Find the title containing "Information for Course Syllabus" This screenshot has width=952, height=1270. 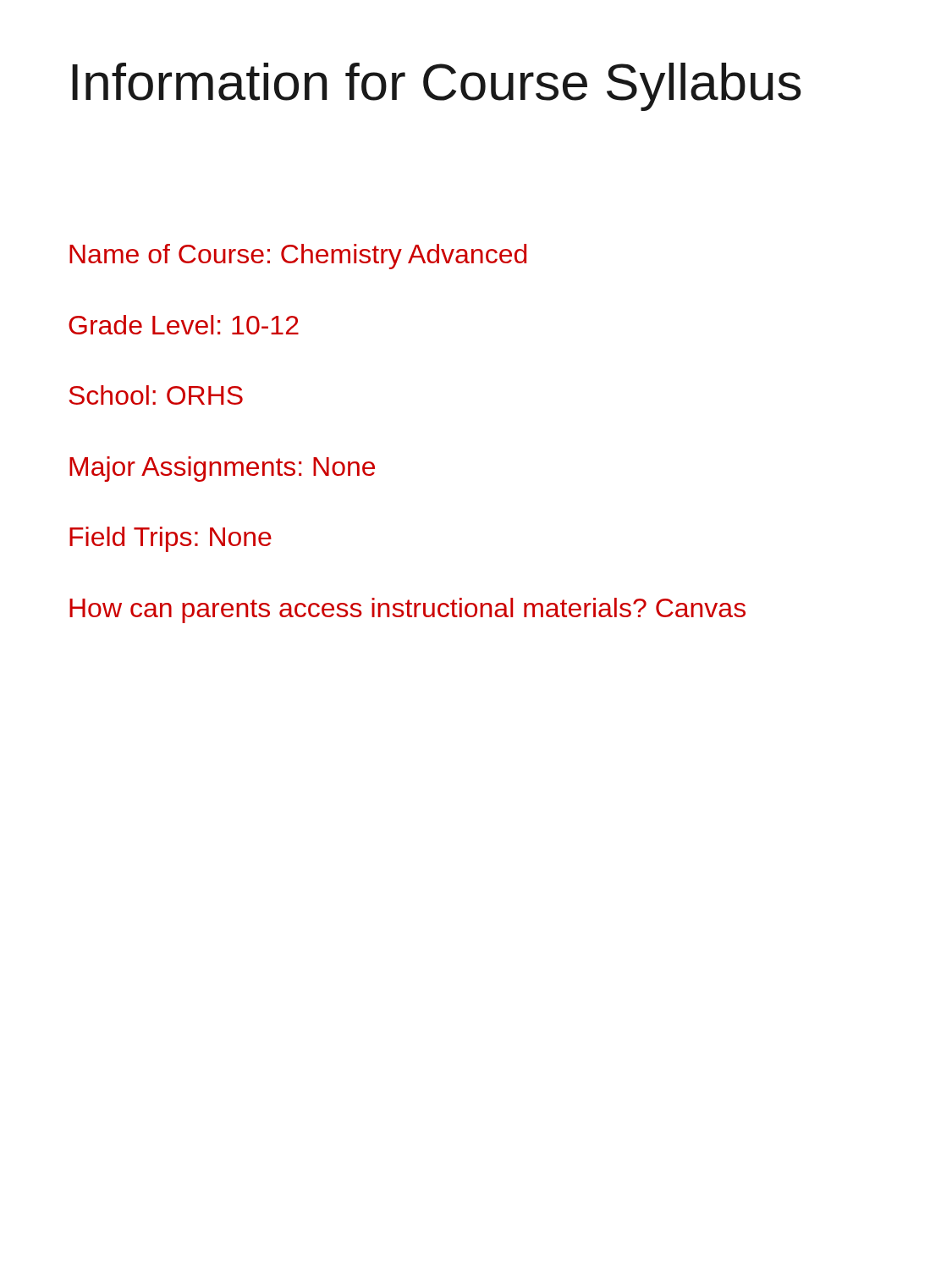[476, 82]
